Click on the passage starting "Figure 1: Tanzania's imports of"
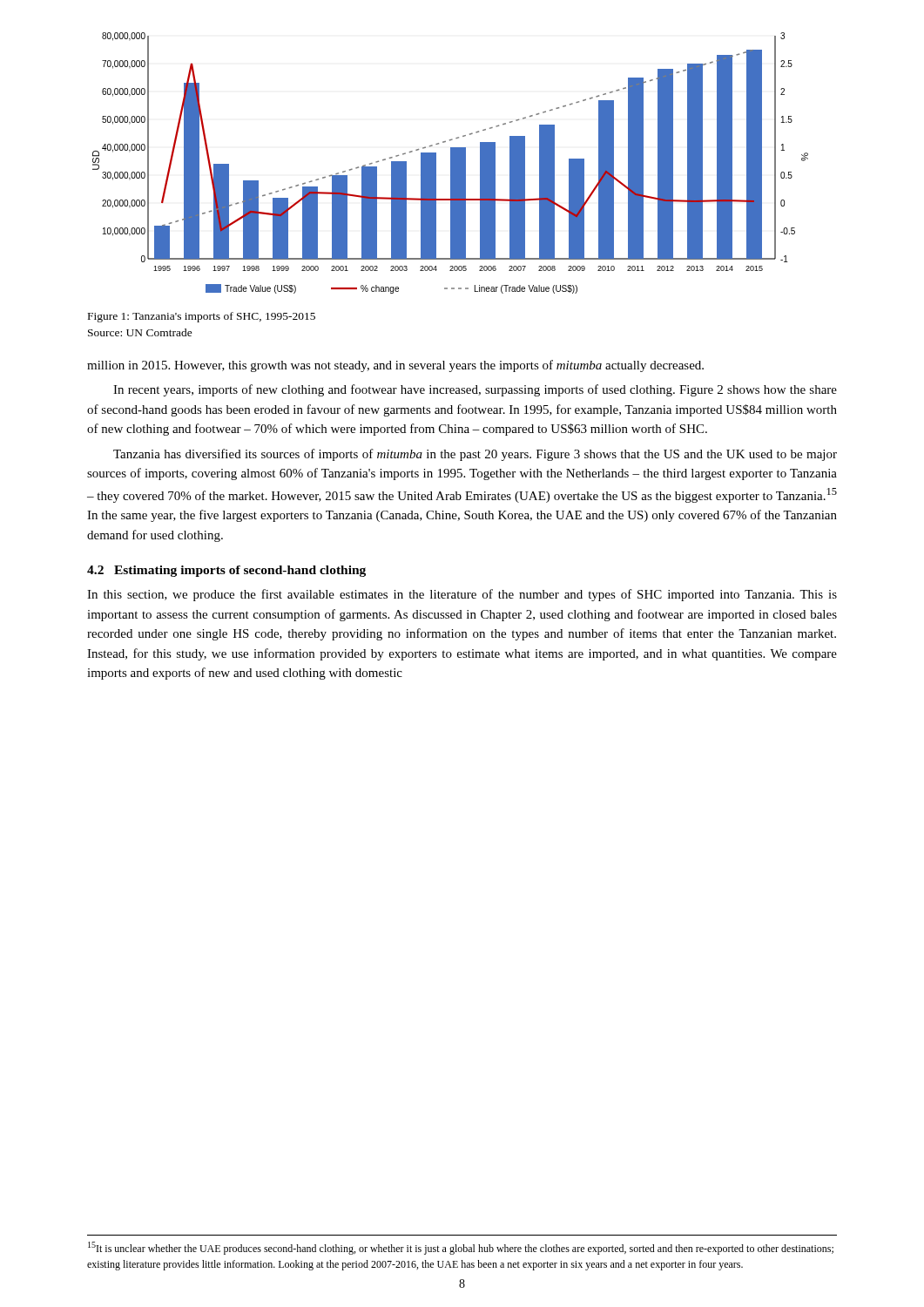 (201, 324)
